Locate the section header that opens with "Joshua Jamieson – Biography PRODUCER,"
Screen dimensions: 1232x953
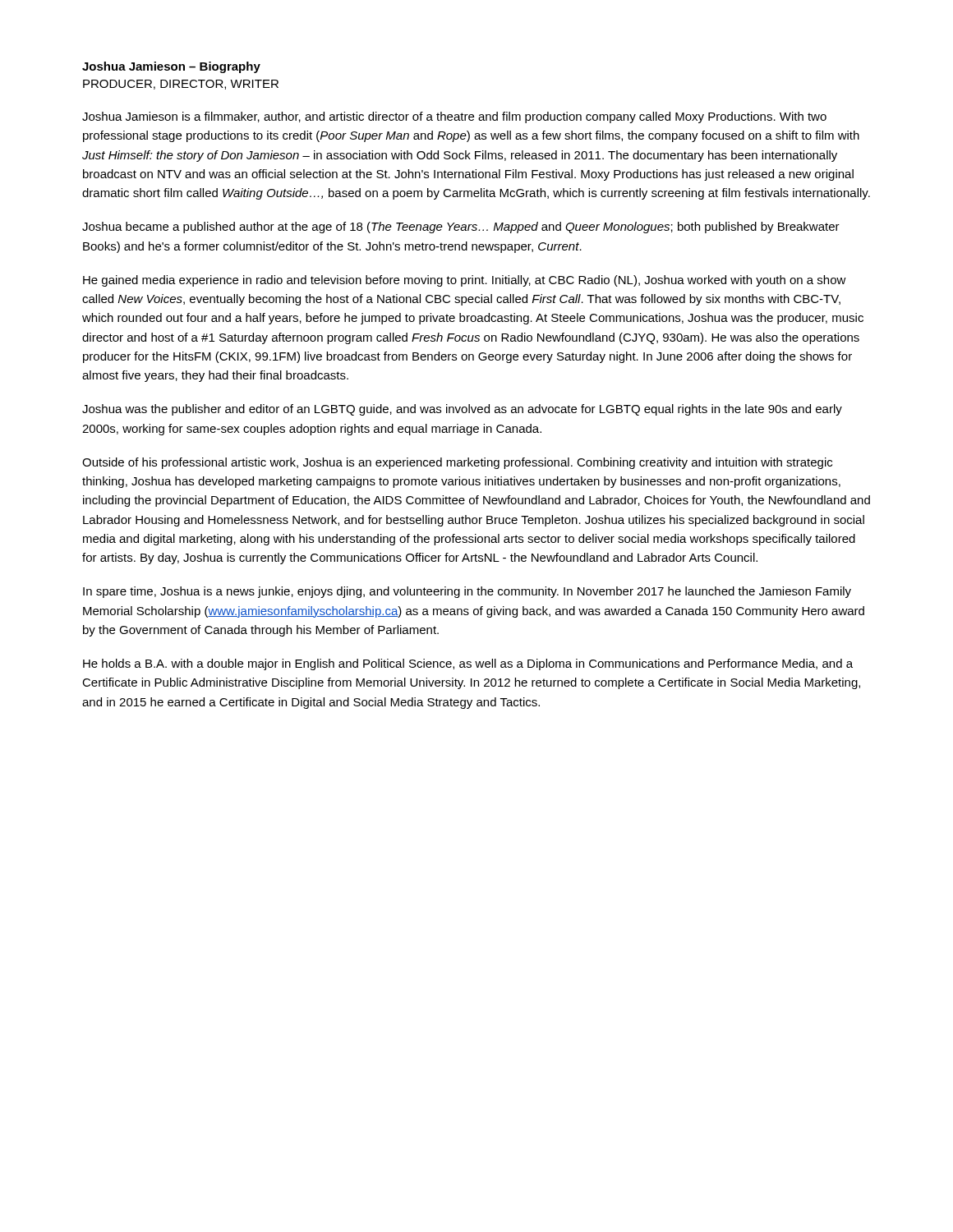[x=171, y=67]
